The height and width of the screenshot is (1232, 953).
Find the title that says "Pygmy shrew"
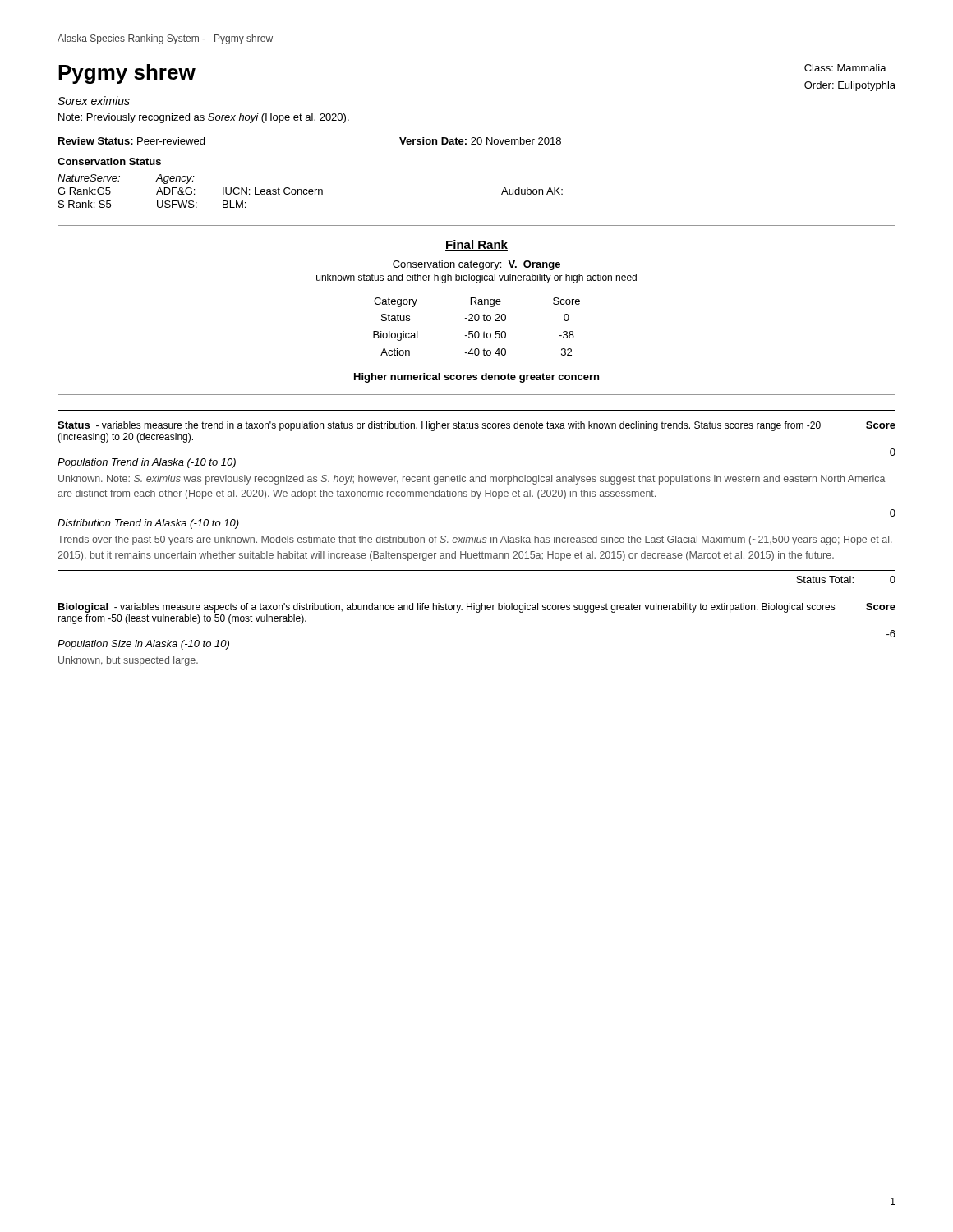[x=126, y=73]
